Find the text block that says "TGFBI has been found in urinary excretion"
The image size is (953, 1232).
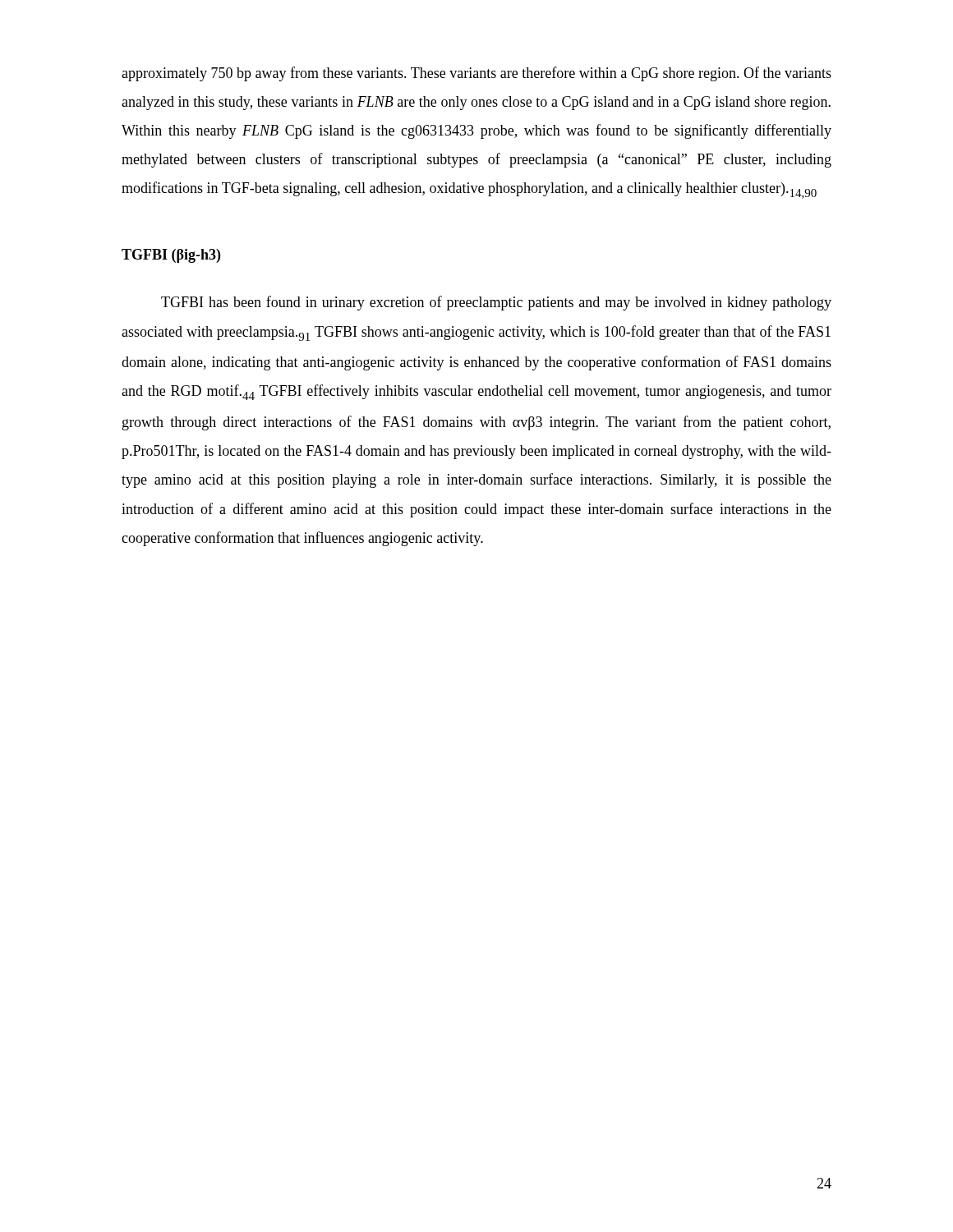476,420
